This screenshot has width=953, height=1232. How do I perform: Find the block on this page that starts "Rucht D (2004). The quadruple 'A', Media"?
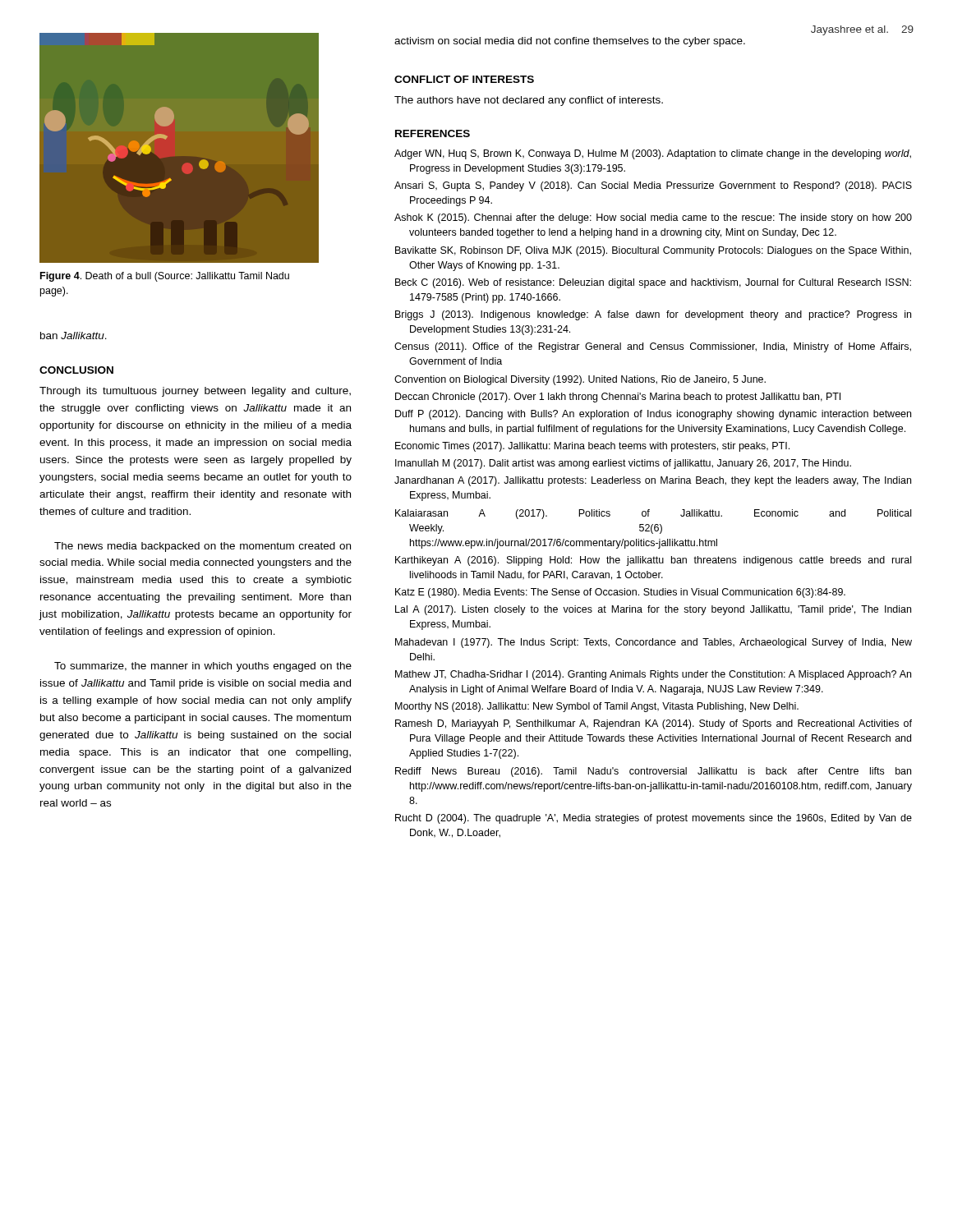[x=653, y=825]
